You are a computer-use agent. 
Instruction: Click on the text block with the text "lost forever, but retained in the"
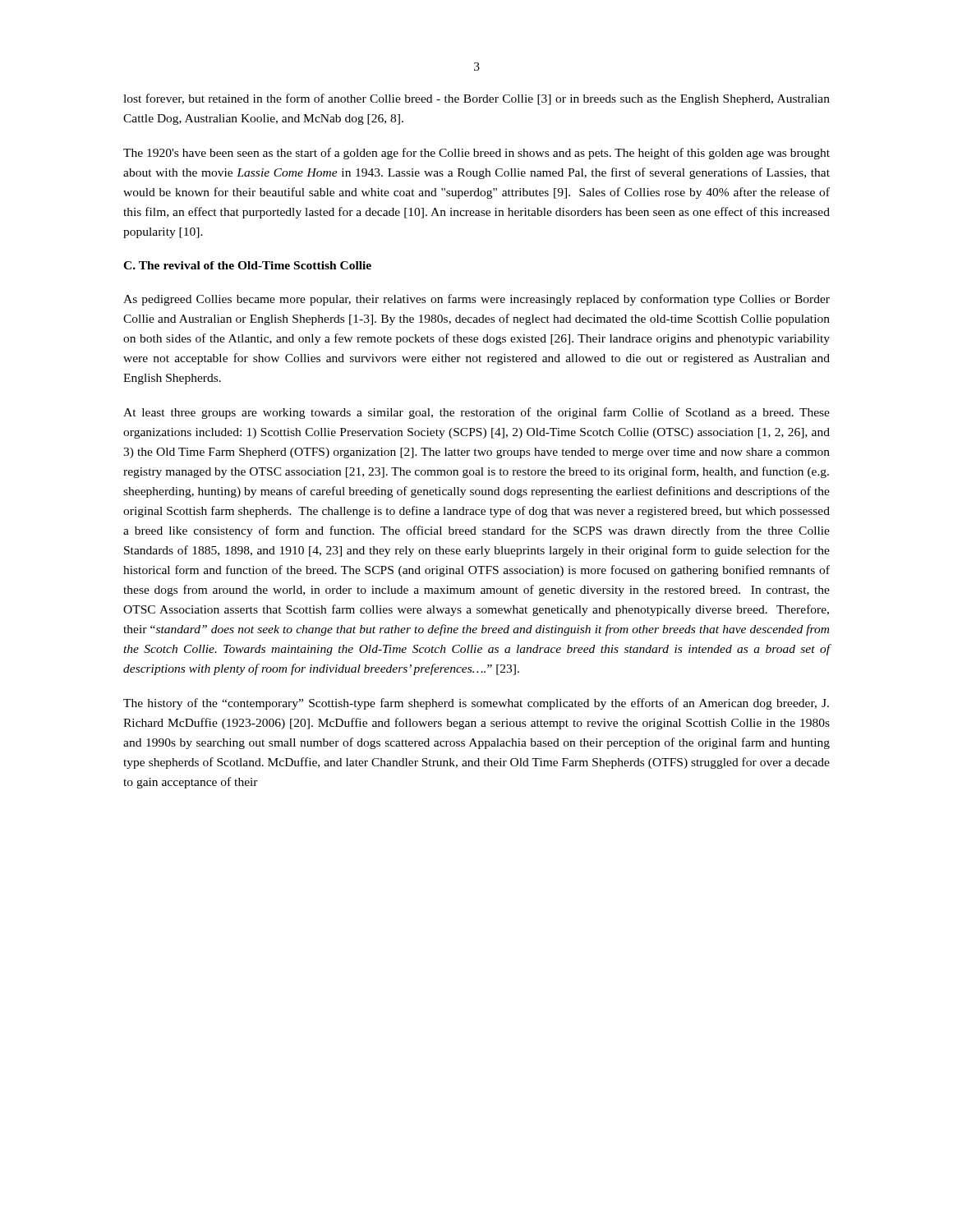pyautogui.click(x=476, y=108)
